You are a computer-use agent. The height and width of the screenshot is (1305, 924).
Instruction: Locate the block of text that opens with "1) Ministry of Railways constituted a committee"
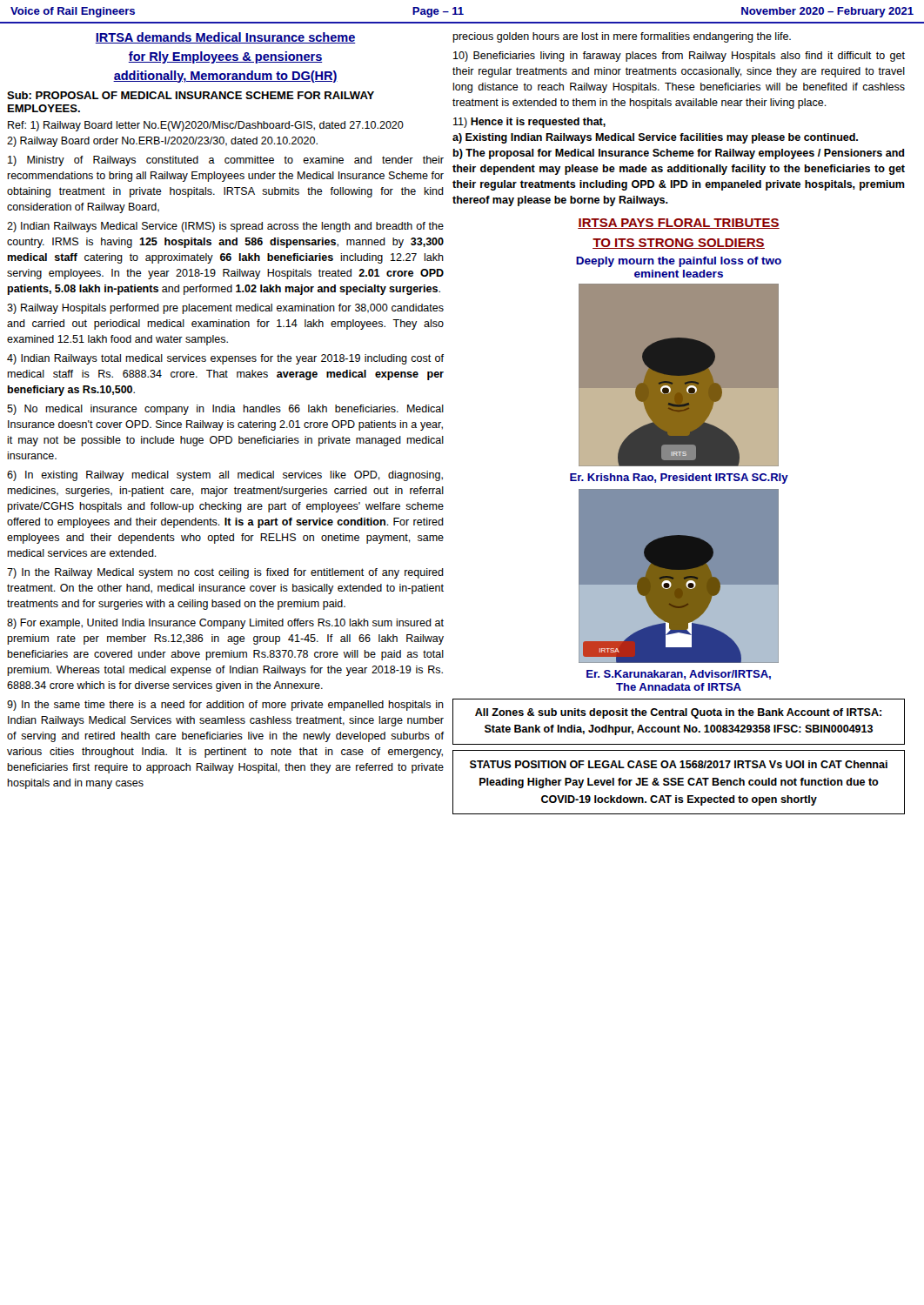(x=225, y=184)
